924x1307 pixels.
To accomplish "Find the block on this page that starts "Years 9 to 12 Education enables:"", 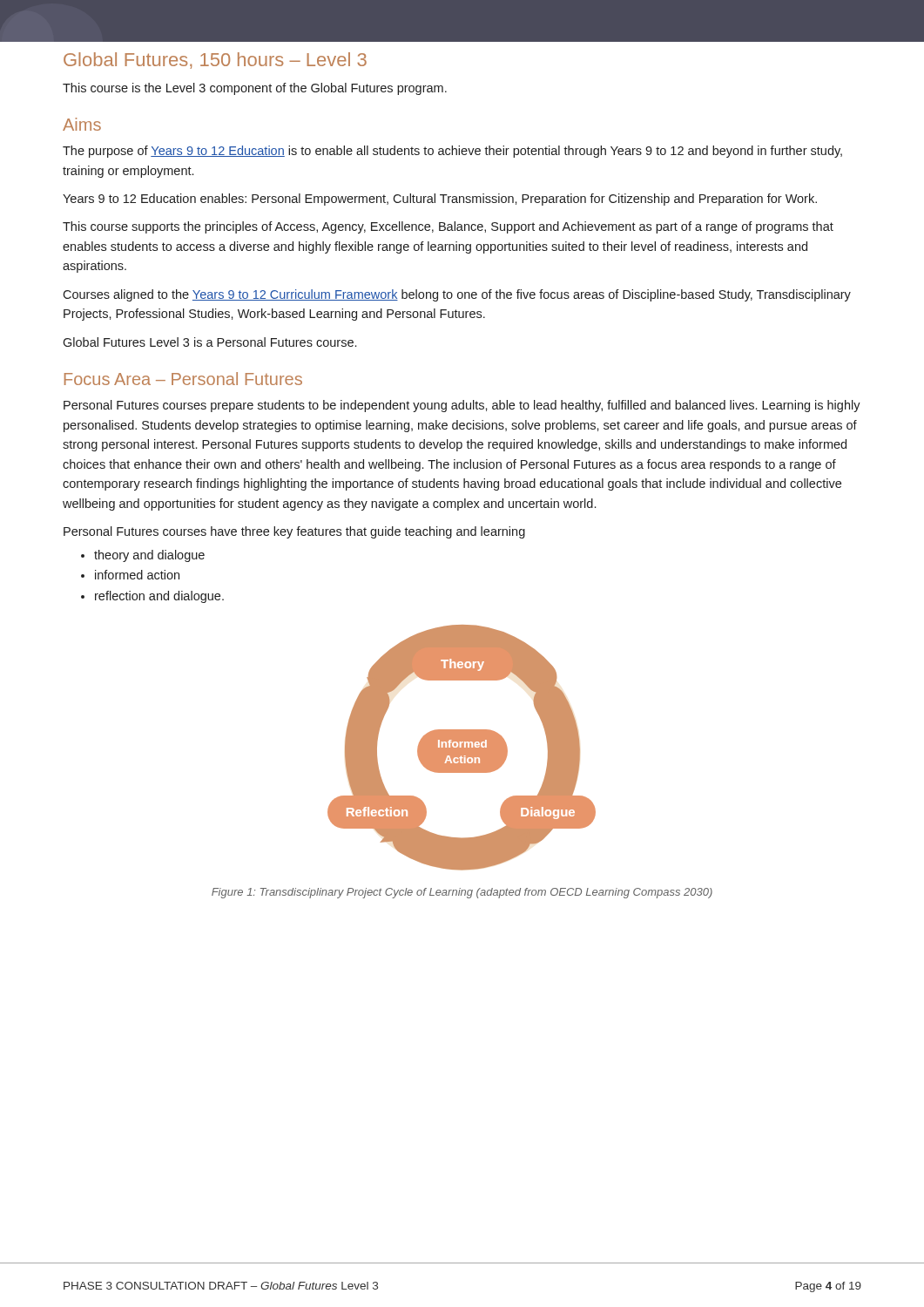I will 440,199.
